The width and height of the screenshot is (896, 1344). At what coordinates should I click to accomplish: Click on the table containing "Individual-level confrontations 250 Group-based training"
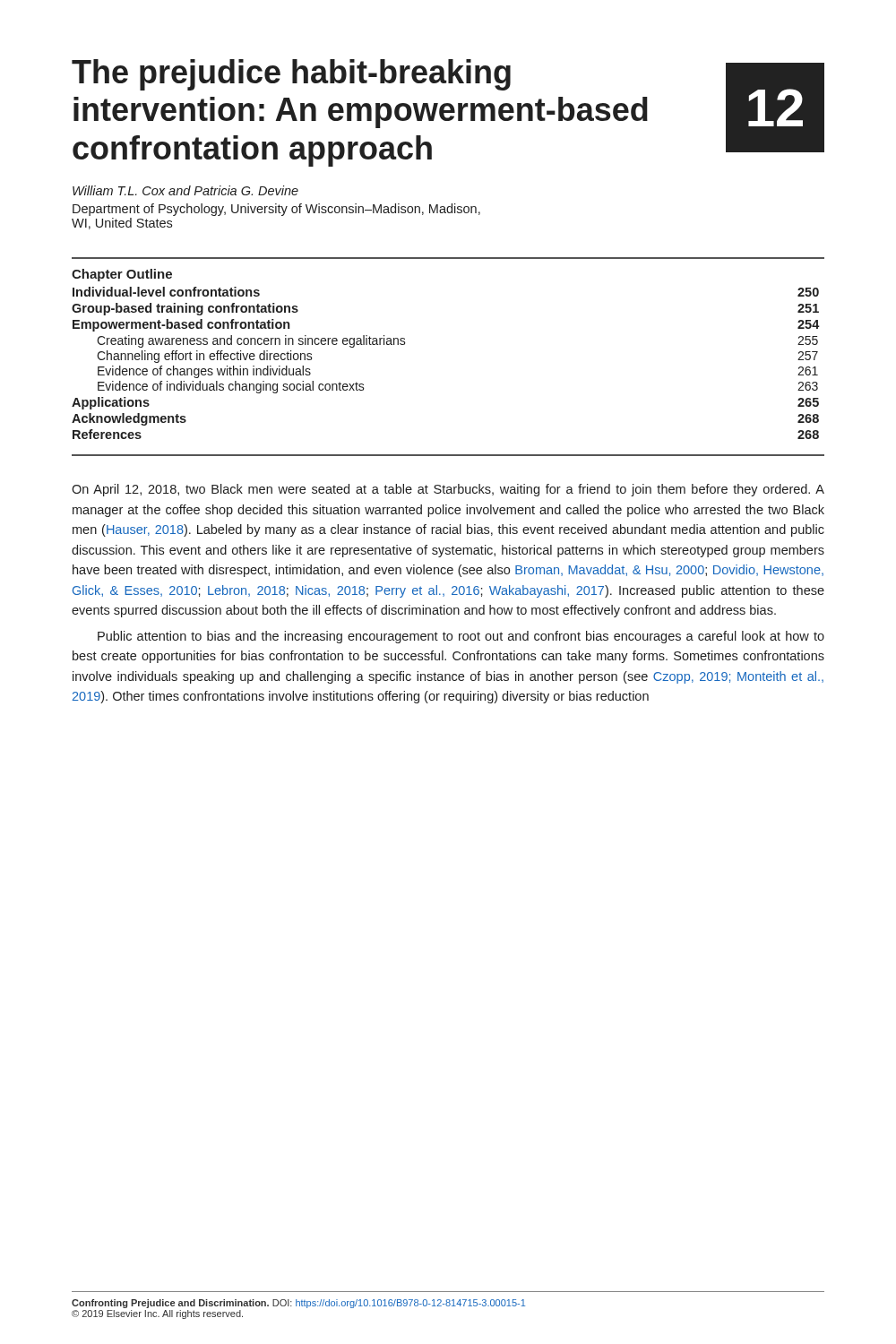click(448, 371)
